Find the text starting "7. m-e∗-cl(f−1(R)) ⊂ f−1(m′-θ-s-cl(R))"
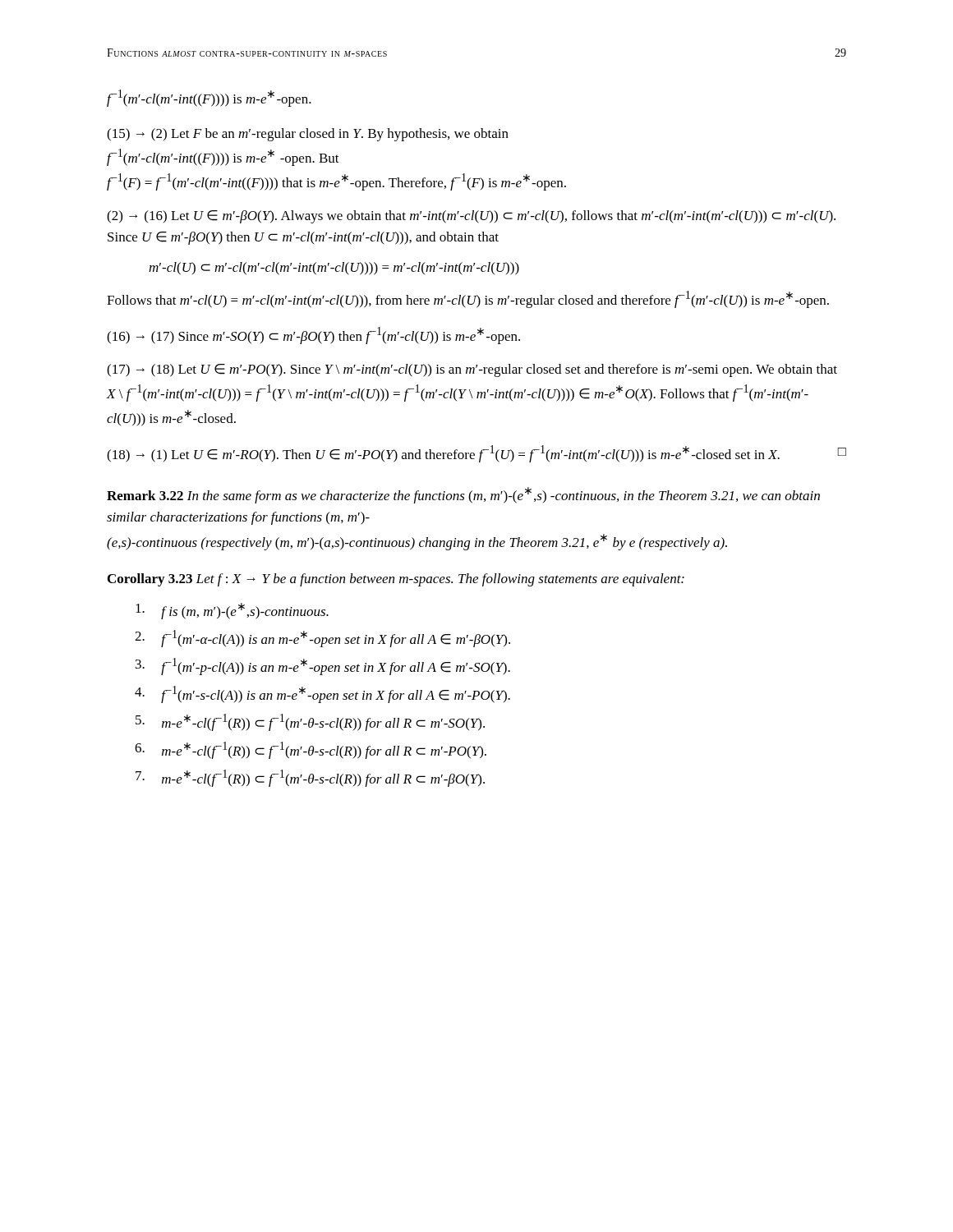The width and height of the screenshot is (953, 1232). (490, 778)
